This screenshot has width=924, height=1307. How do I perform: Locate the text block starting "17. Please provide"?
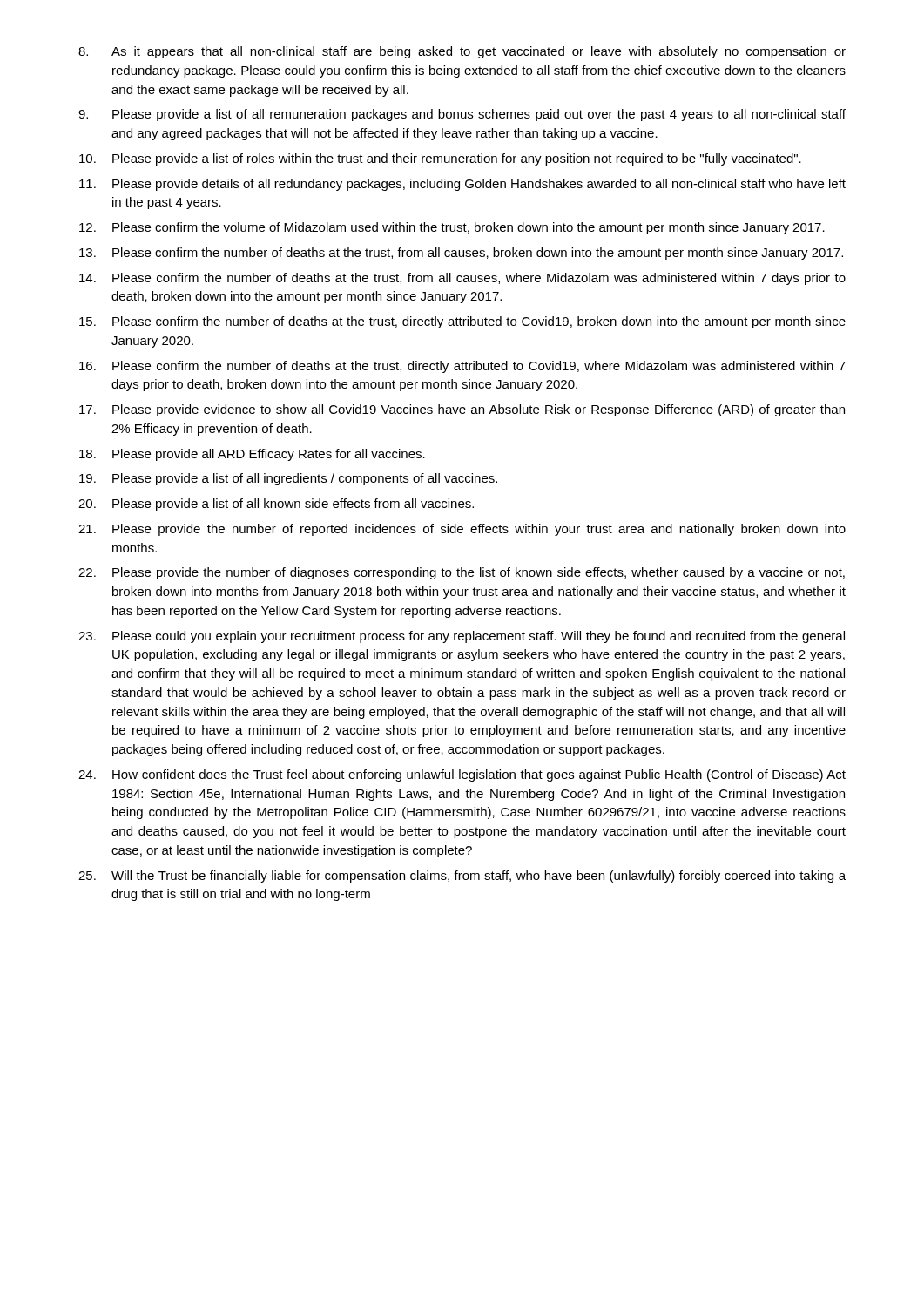coord(462,419)
